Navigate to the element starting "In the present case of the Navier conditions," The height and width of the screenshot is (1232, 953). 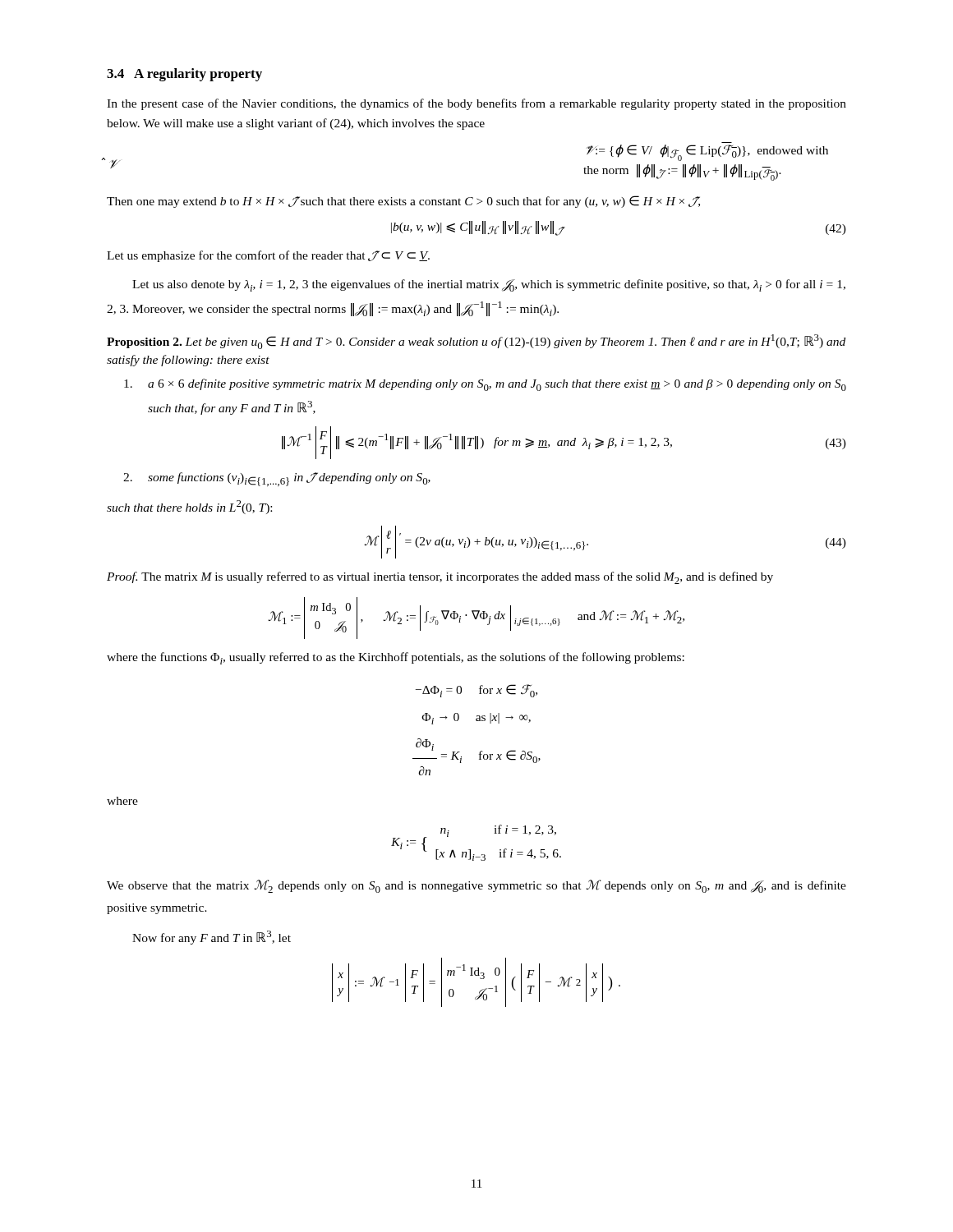tap(476, 113)
